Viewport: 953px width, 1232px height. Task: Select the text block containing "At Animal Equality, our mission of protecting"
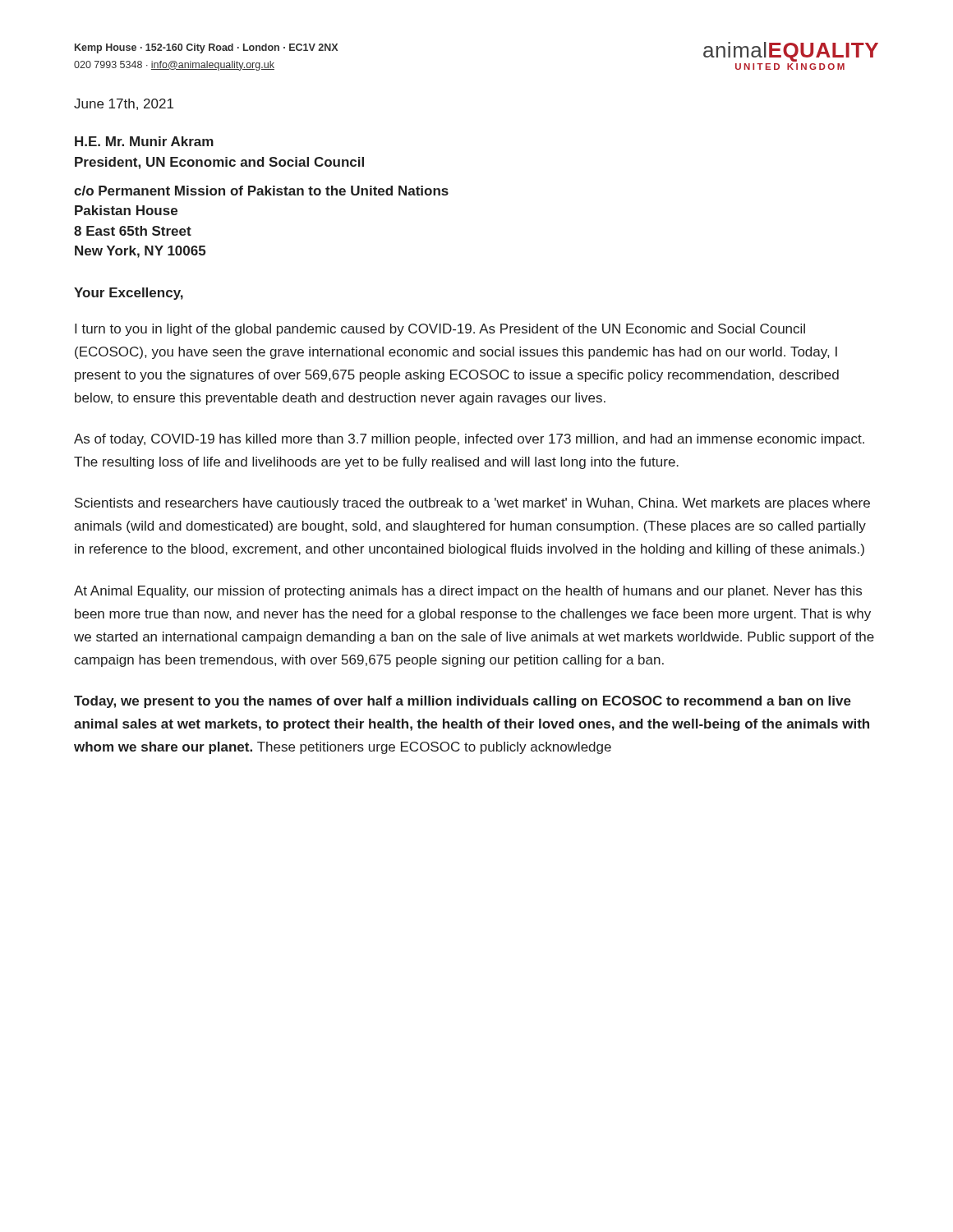tap(474, 625)
